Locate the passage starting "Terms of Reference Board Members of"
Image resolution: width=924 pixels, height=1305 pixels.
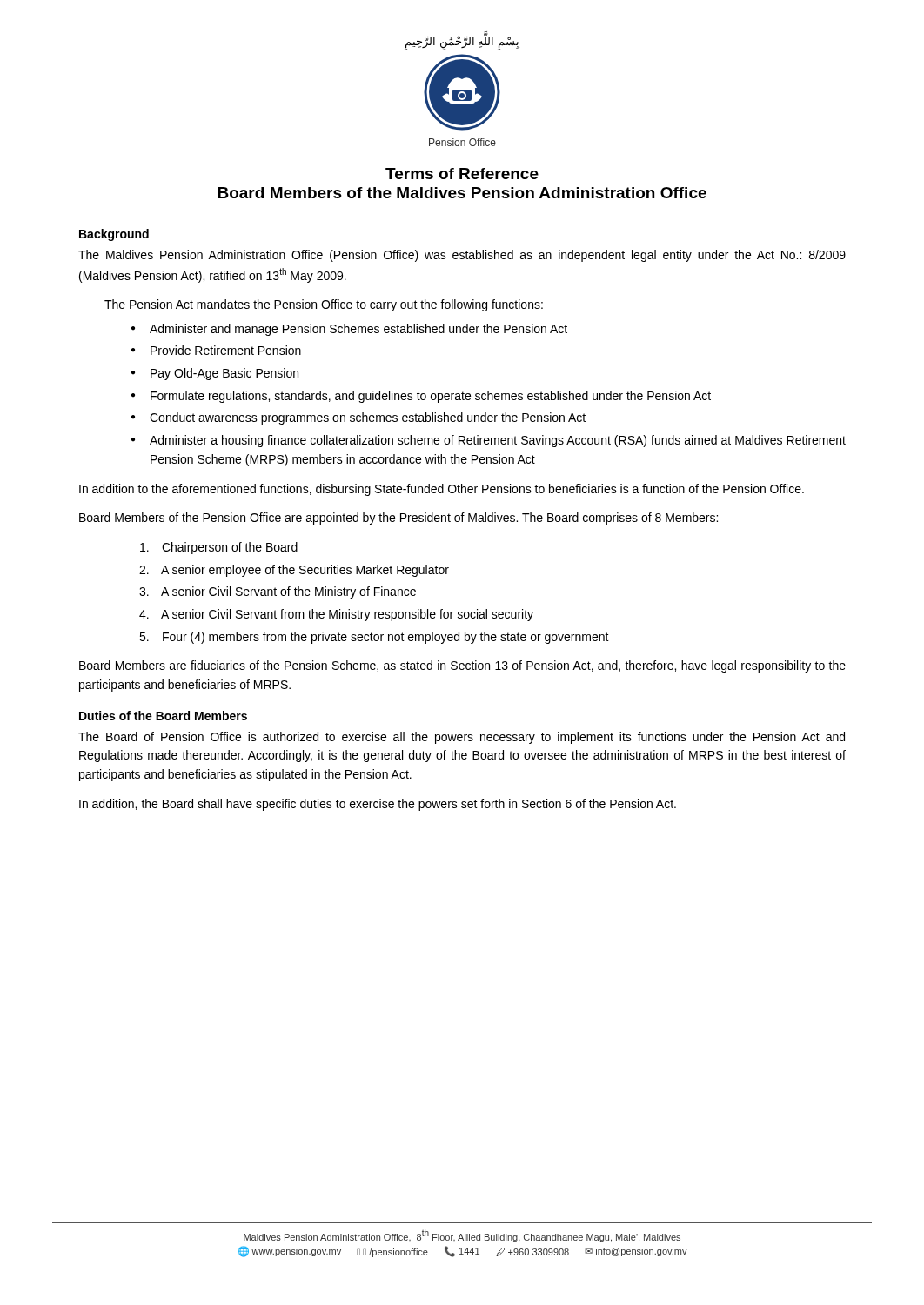462,184
